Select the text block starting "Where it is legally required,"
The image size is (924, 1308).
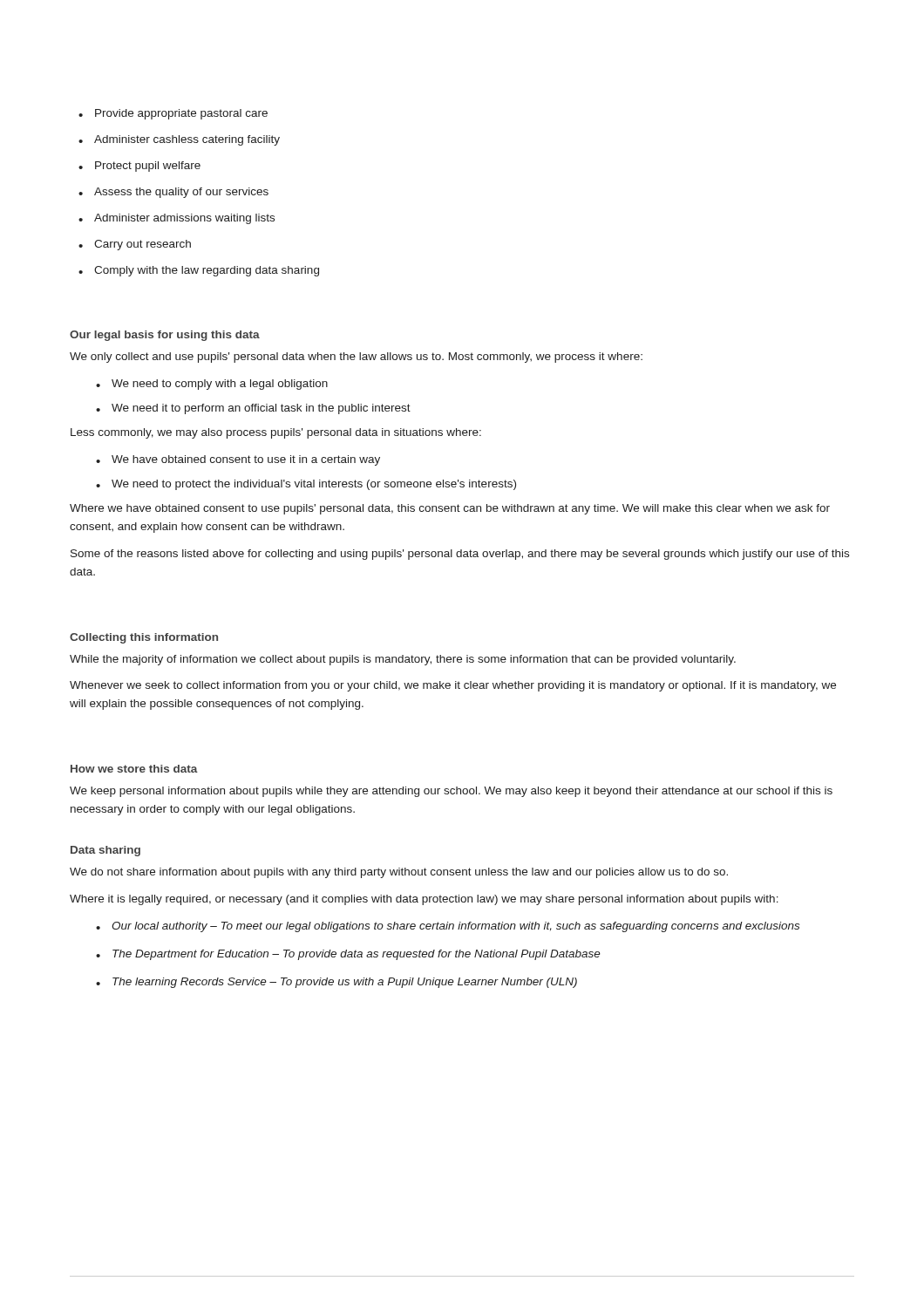(424, 899)
